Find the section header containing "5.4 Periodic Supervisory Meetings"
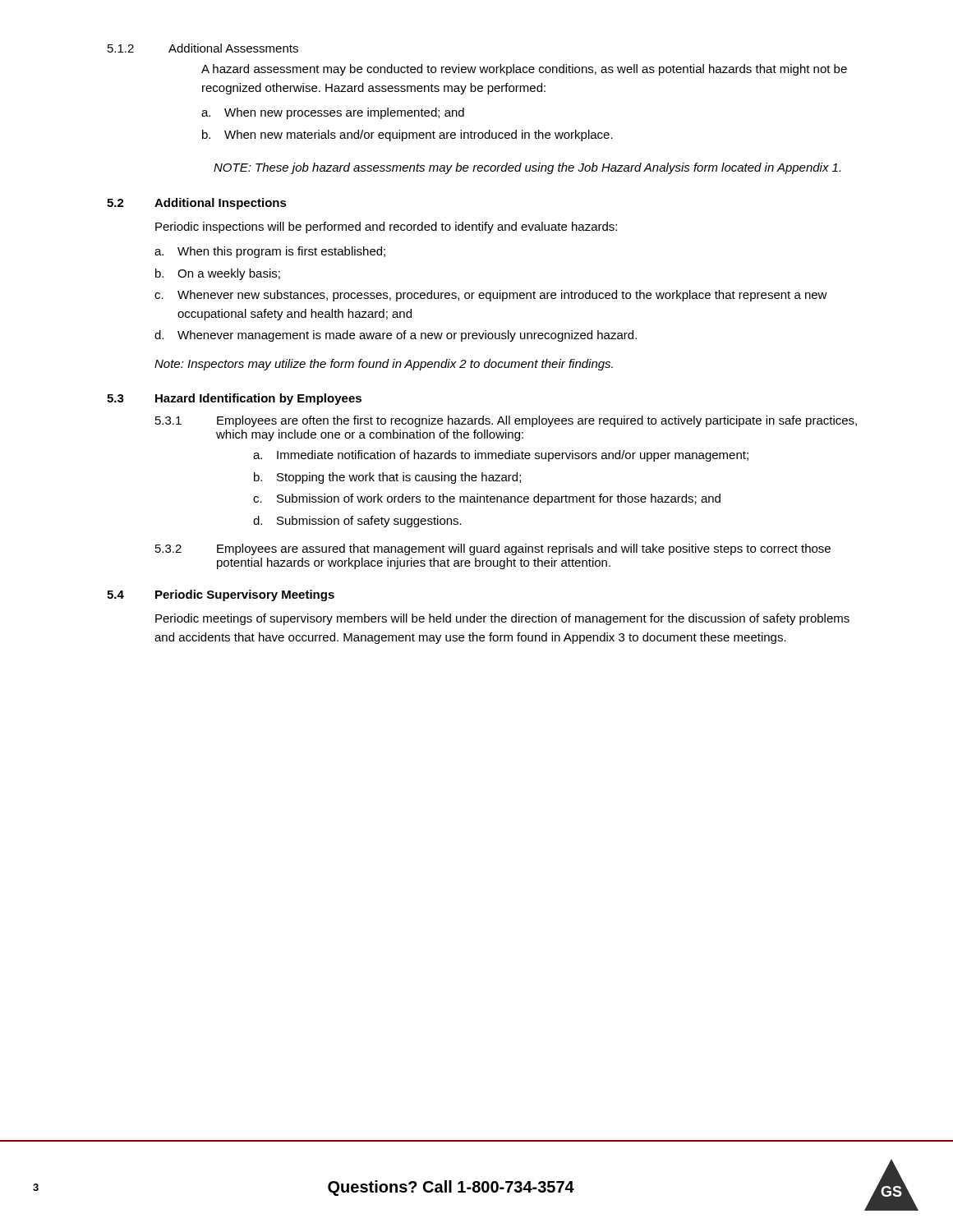This screenshot has width=953, height=1232. point(221,594)
